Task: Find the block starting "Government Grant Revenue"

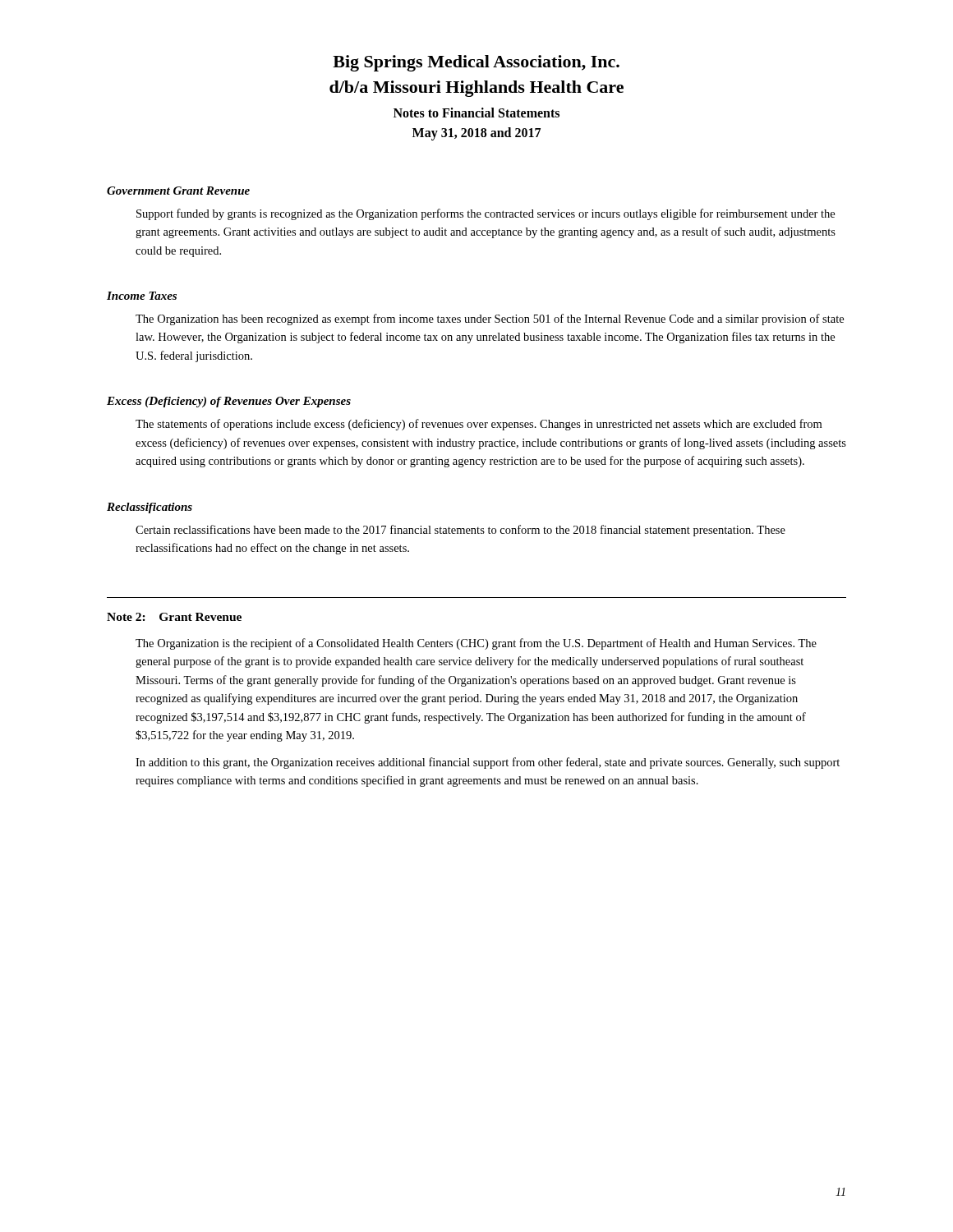Action: pyautogui.click(x=178, y=190)
